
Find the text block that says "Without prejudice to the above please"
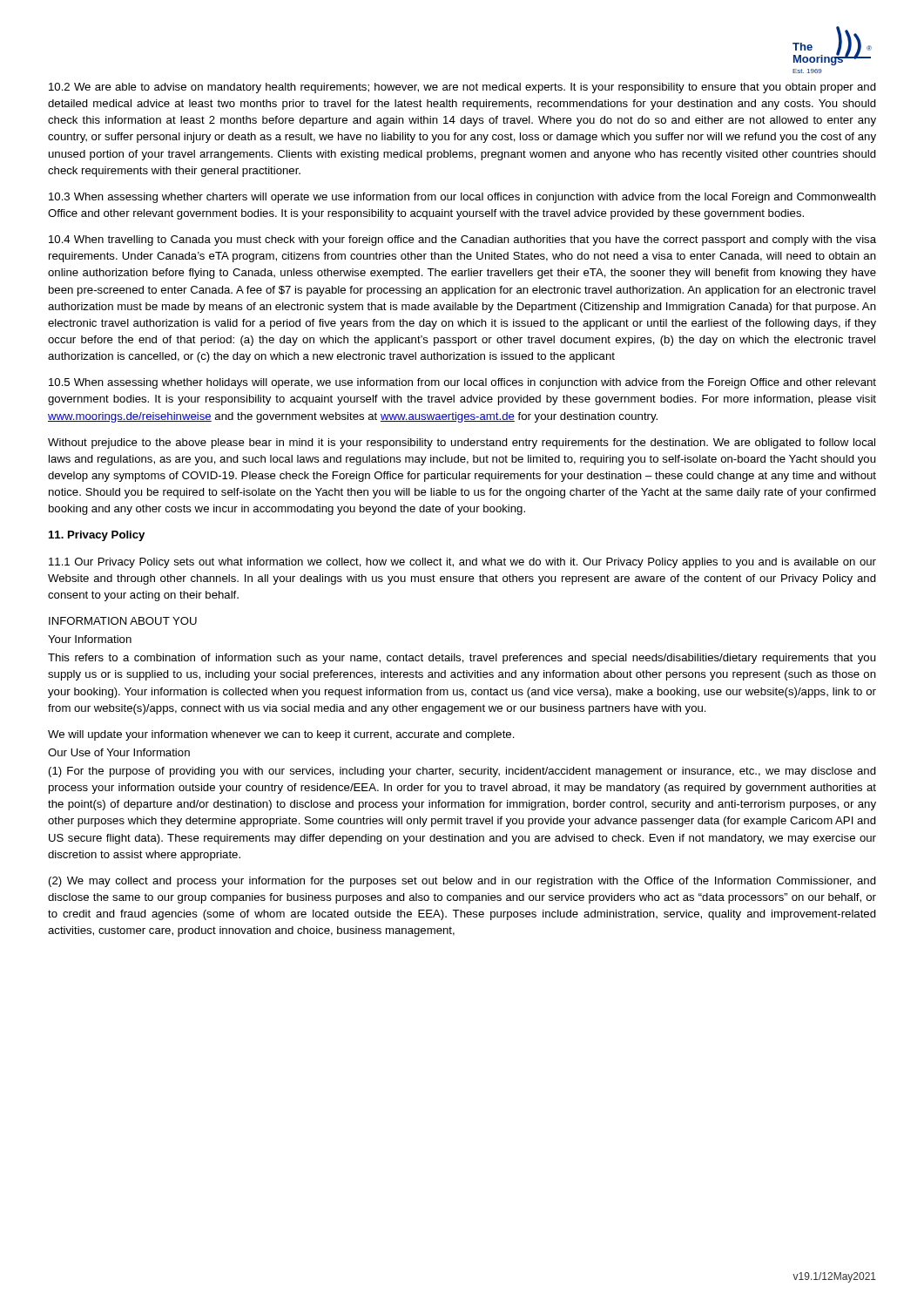462,475
